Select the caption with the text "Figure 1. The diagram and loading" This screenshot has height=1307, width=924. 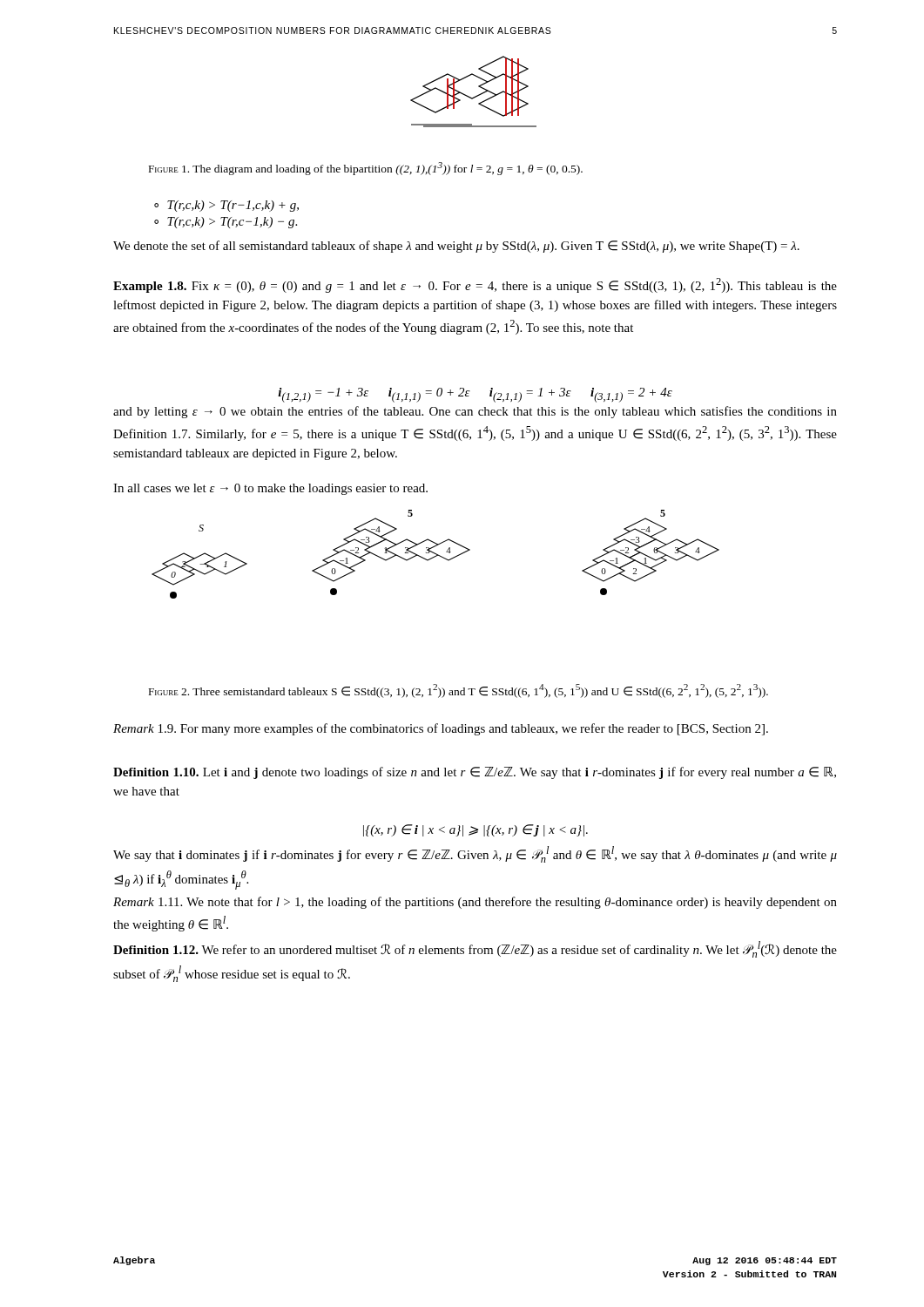click(366, 167)
